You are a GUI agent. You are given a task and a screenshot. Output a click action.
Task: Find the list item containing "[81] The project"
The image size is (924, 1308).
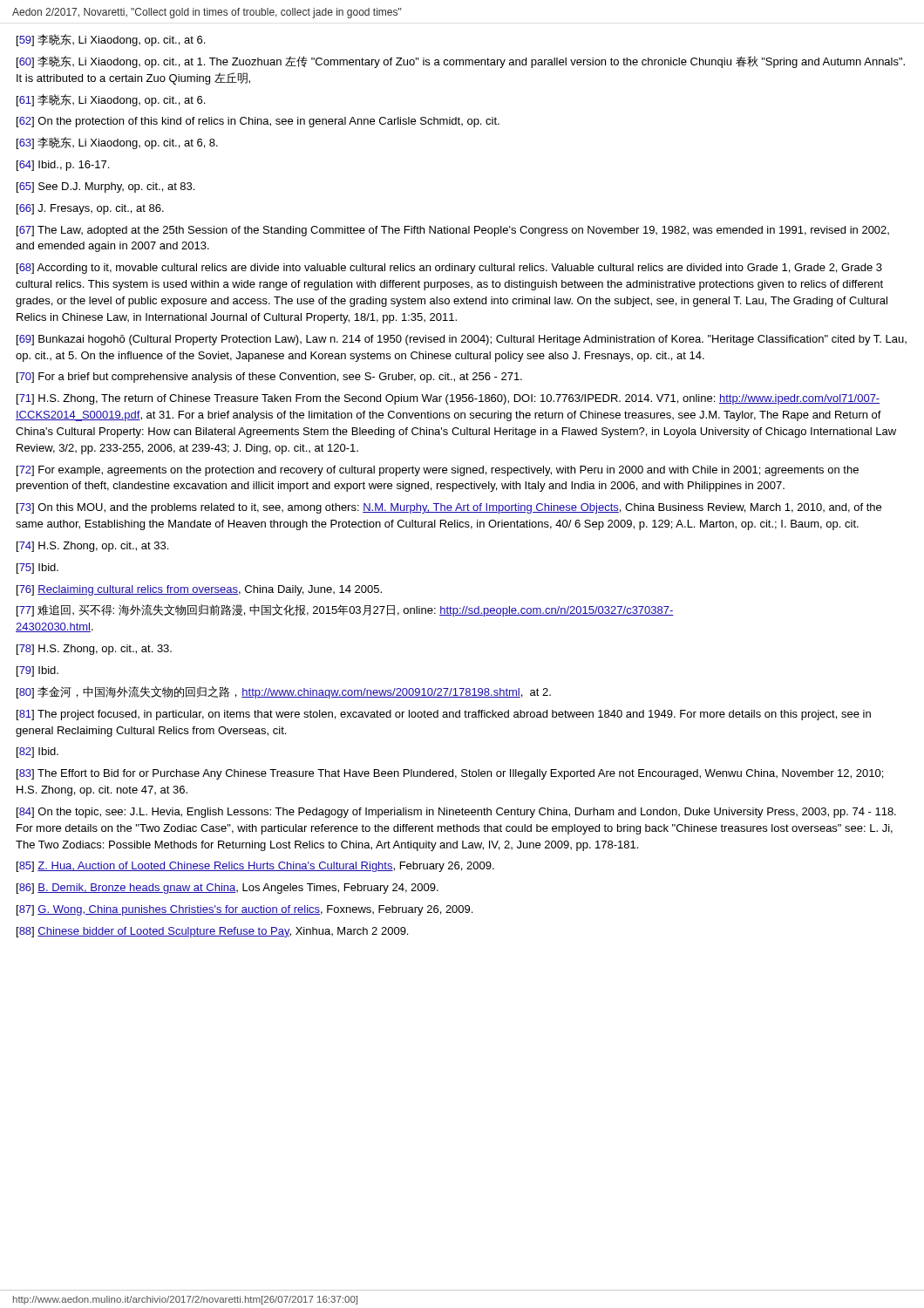(x=444, y=722)
